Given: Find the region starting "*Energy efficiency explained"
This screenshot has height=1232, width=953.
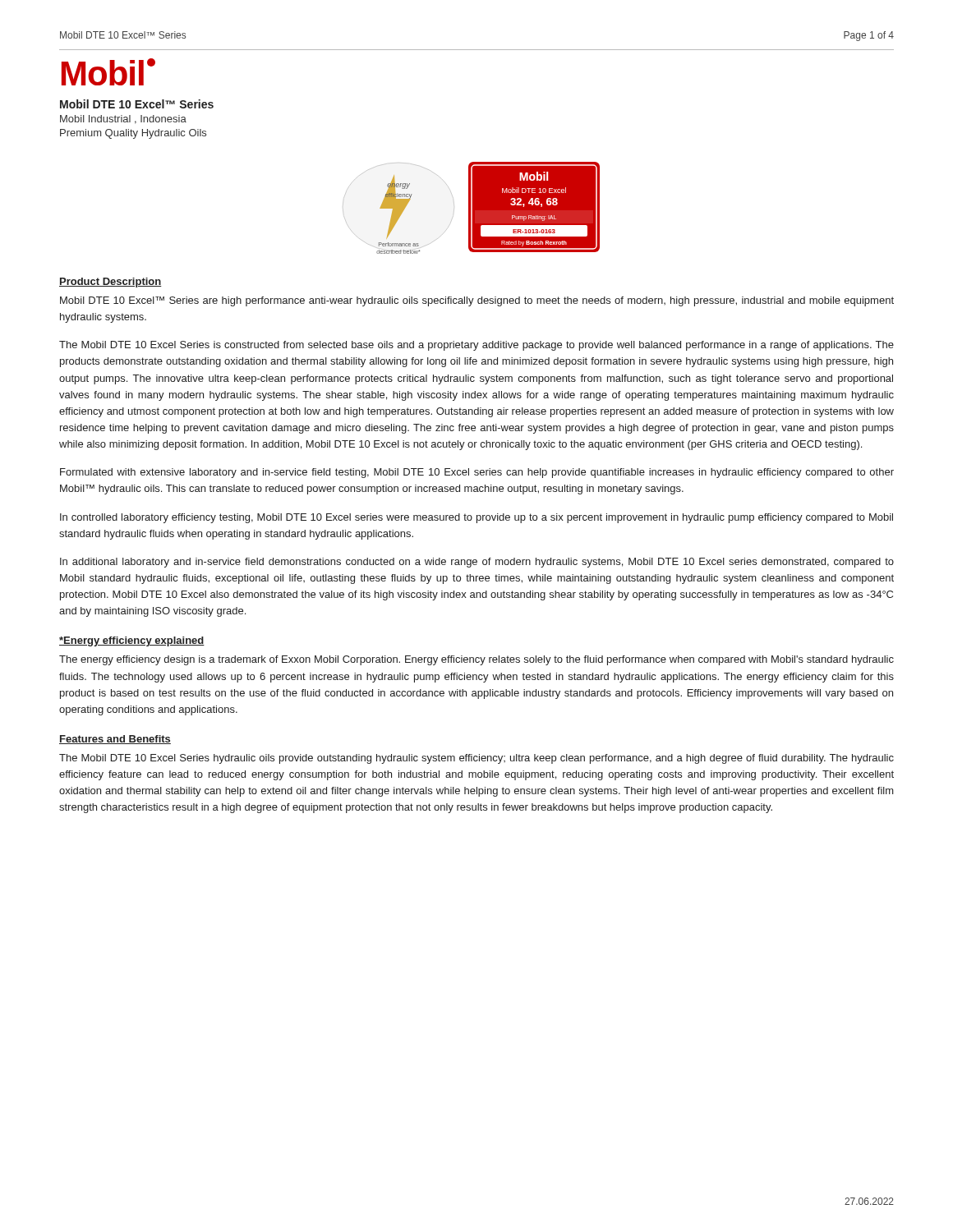Looking at the screenshot, I should pos(132,641).
